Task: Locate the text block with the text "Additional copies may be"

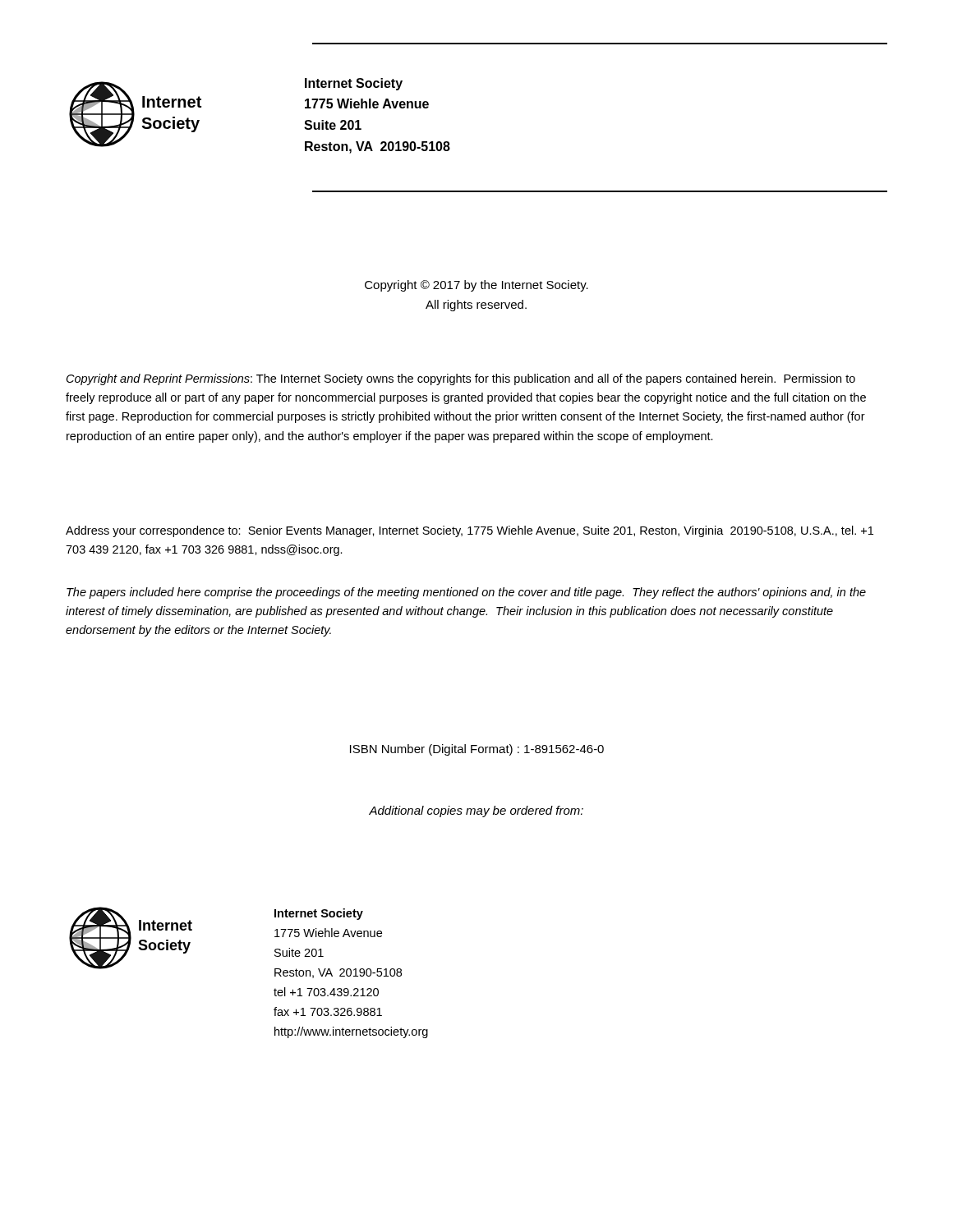Action: [476, 810]
